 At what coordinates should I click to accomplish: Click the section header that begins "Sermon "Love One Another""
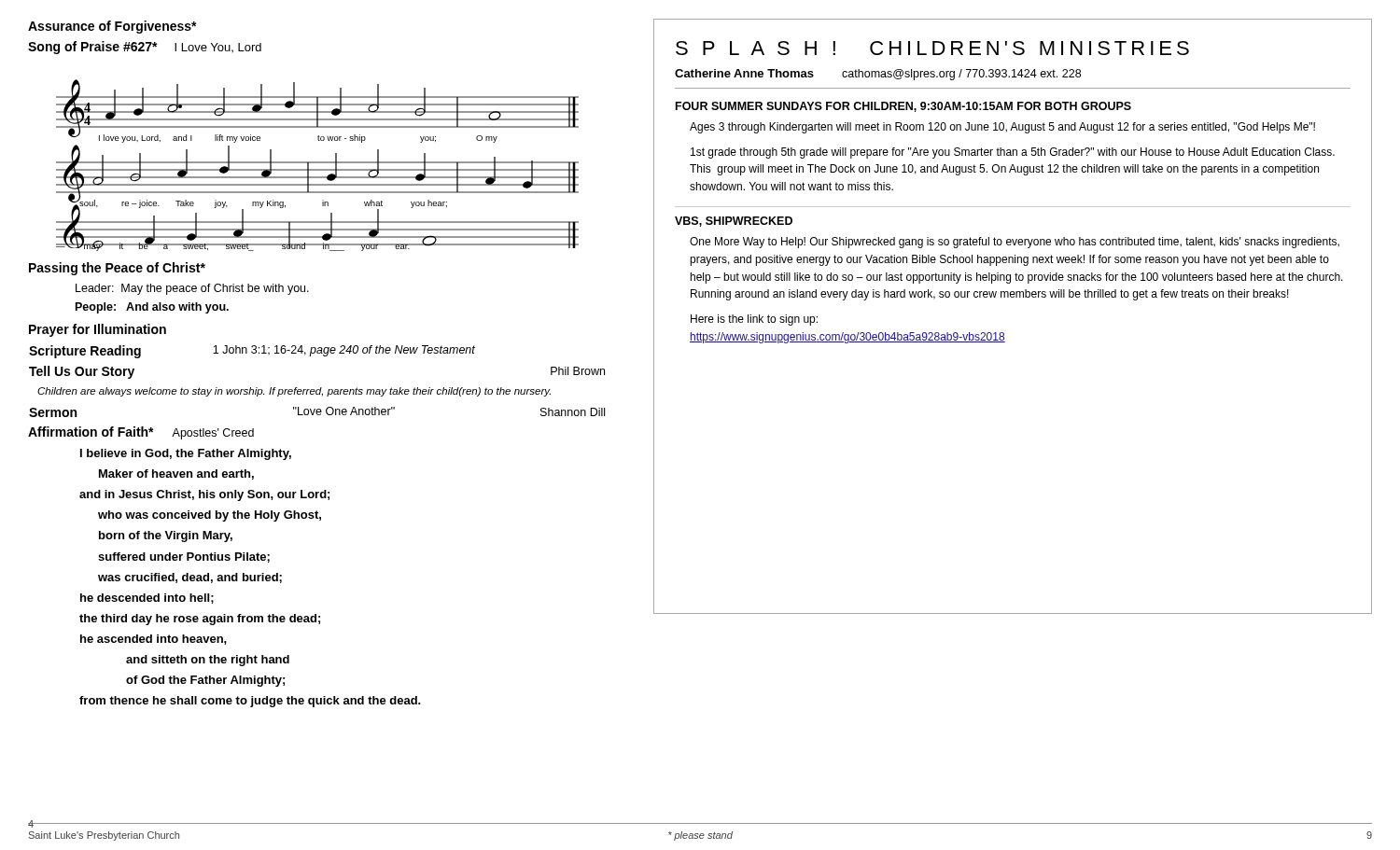[x=317, y=413]
